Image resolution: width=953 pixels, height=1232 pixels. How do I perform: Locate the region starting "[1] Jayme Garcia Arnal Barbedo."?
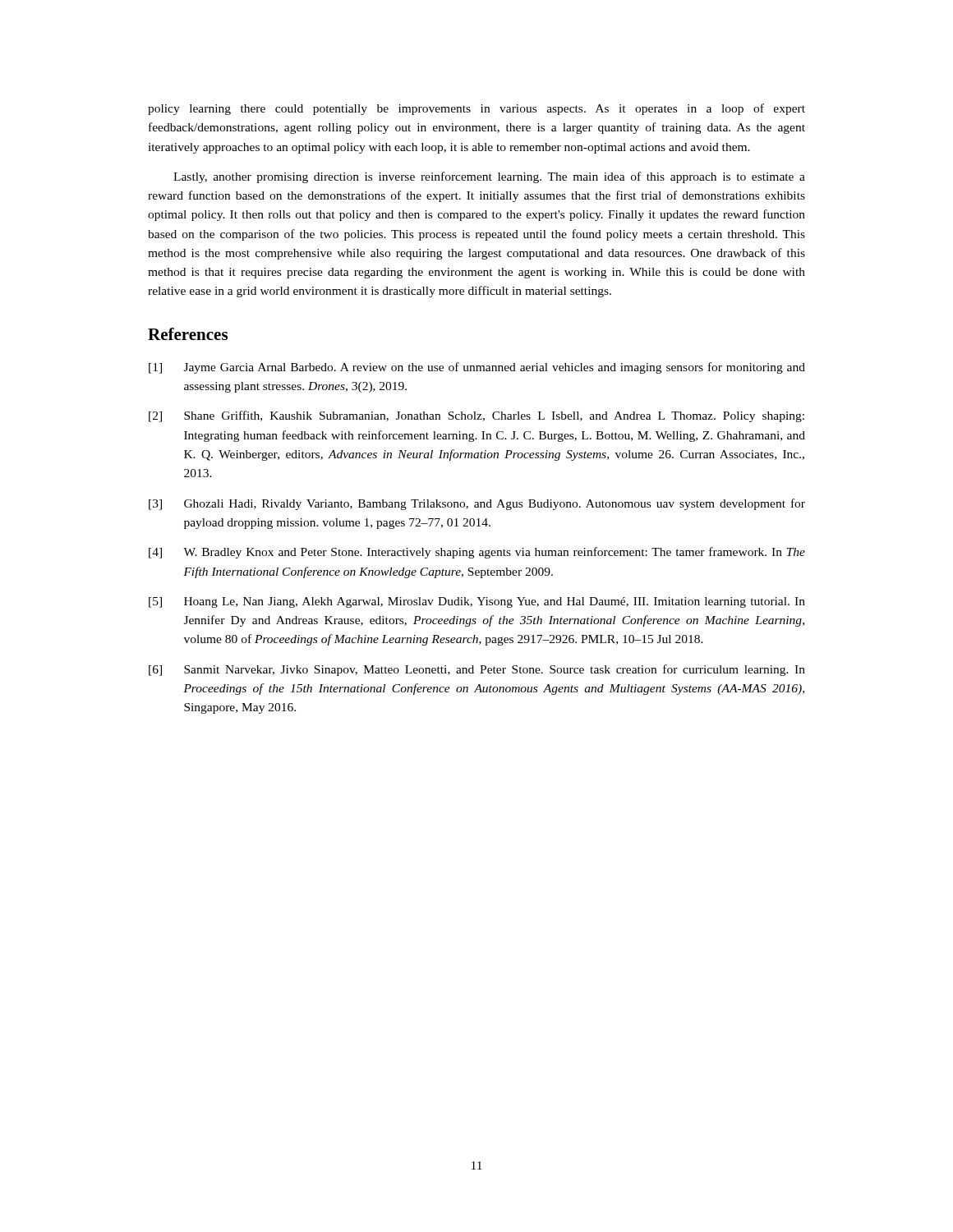(476, 376)
